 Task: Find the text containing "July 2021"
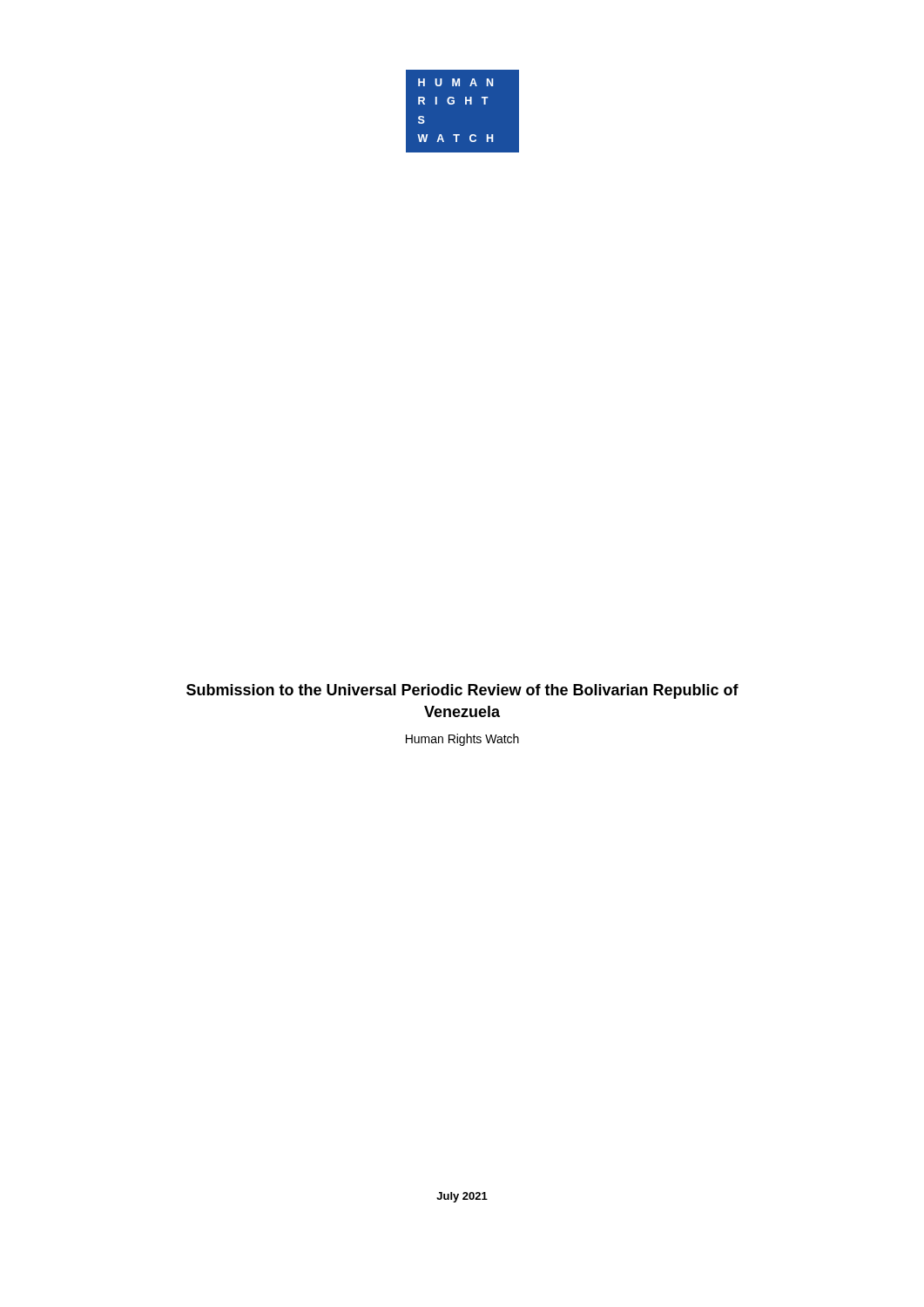pyautogui.click(x=462, y=1196)
